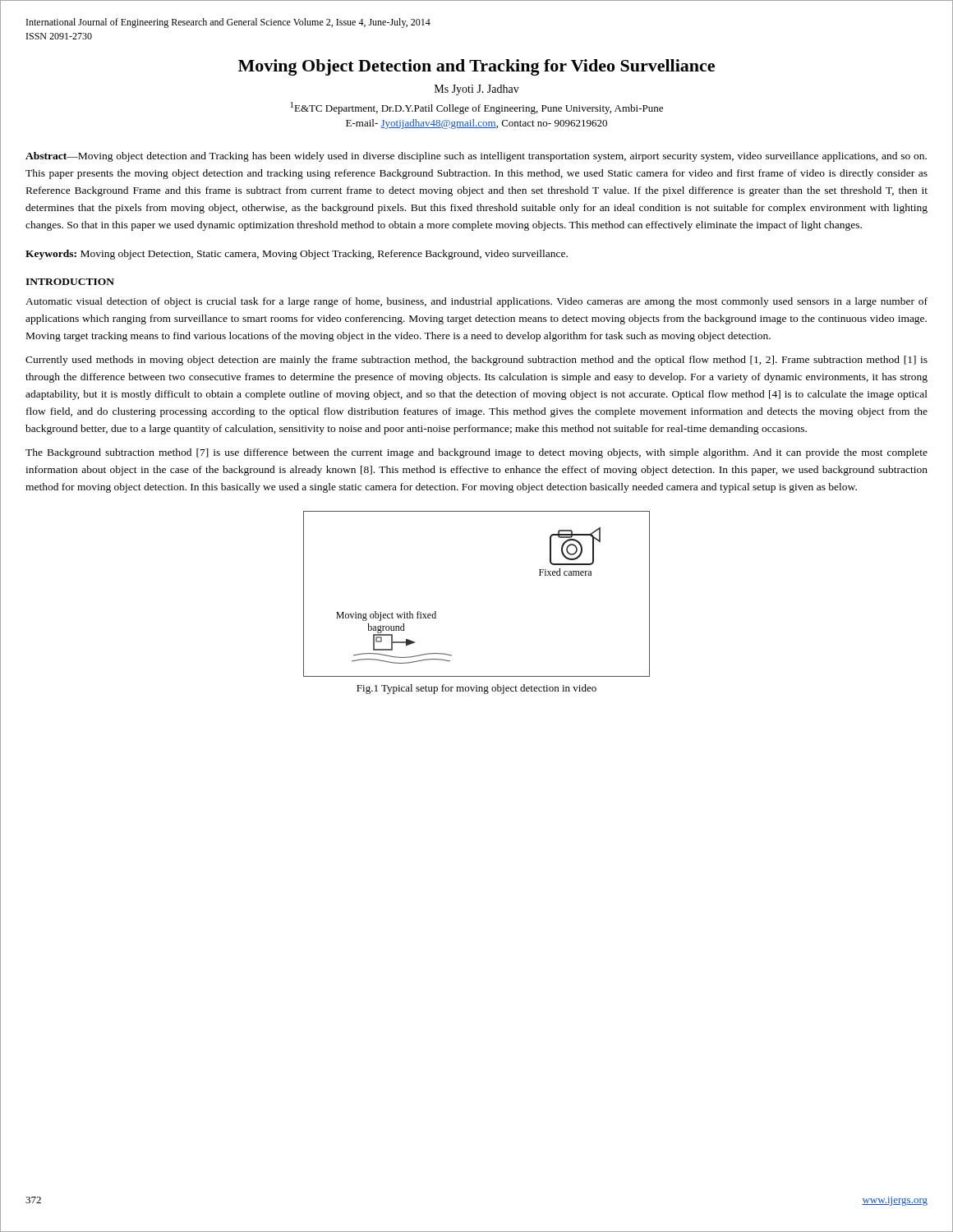
Task: Locate the text block containing "The Background subtraction method [7] is use"
Action: (x=476, y=469)
